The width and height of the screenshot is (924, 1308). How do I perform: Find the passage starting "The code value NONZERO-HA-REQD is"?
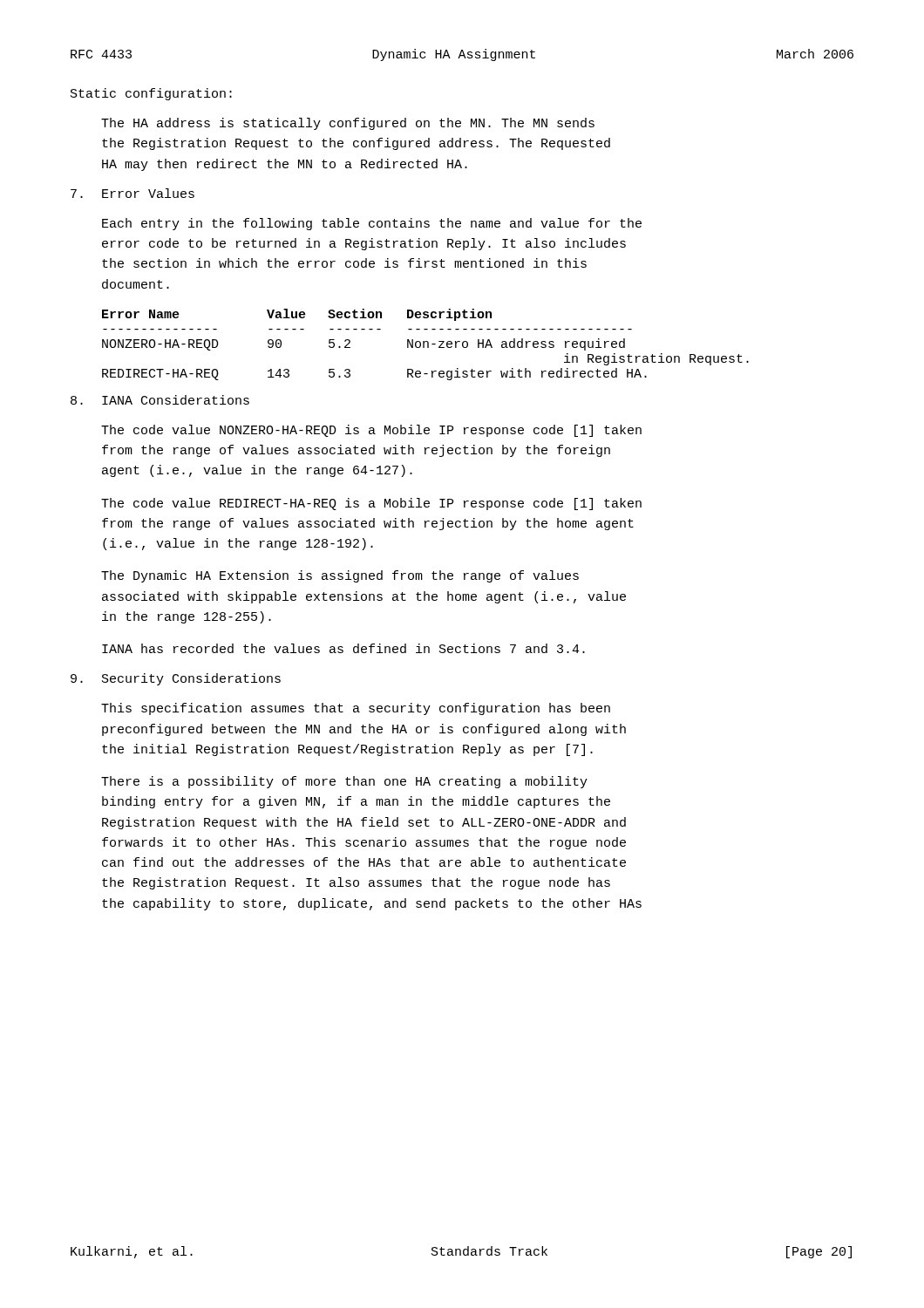pyautogui.click(x=372, y=451)
